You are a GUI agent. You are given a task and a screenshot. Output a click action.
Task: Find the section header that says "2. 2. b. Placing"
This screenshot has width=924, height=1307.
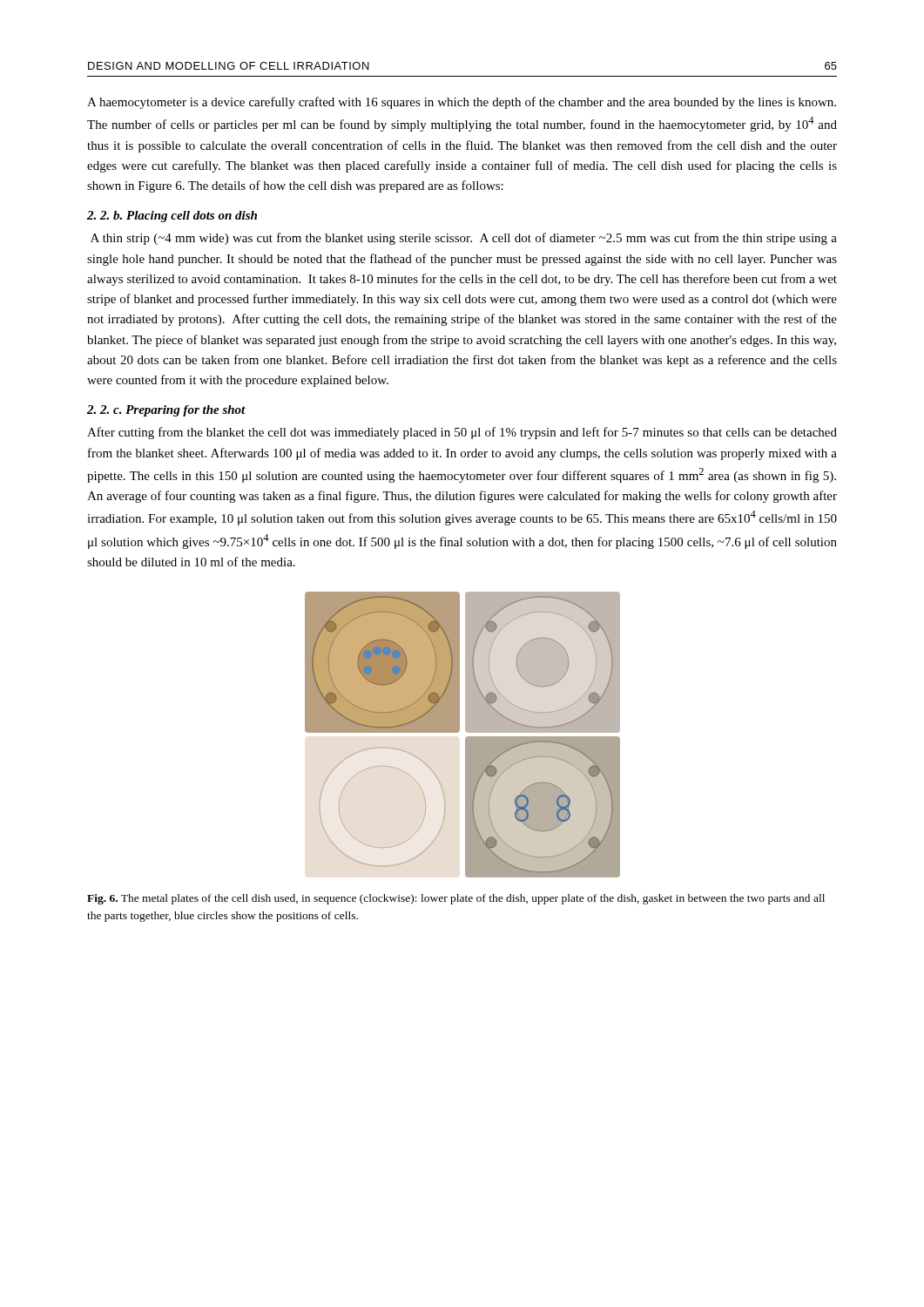click(x=172, y=215)
